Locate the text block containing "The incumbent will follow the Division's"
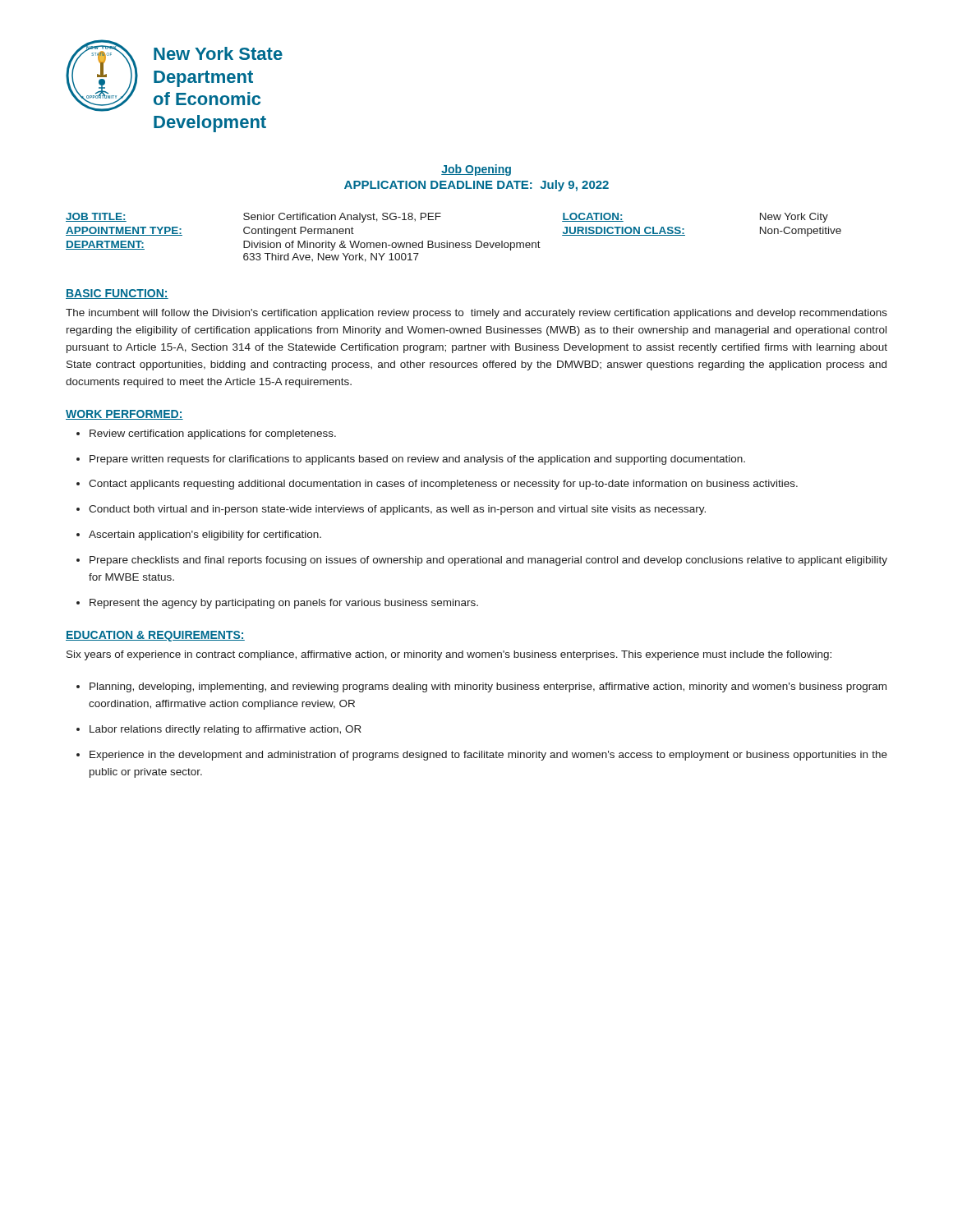The width and height of the screenshot is (953, 1232). [x=476, y=347]
